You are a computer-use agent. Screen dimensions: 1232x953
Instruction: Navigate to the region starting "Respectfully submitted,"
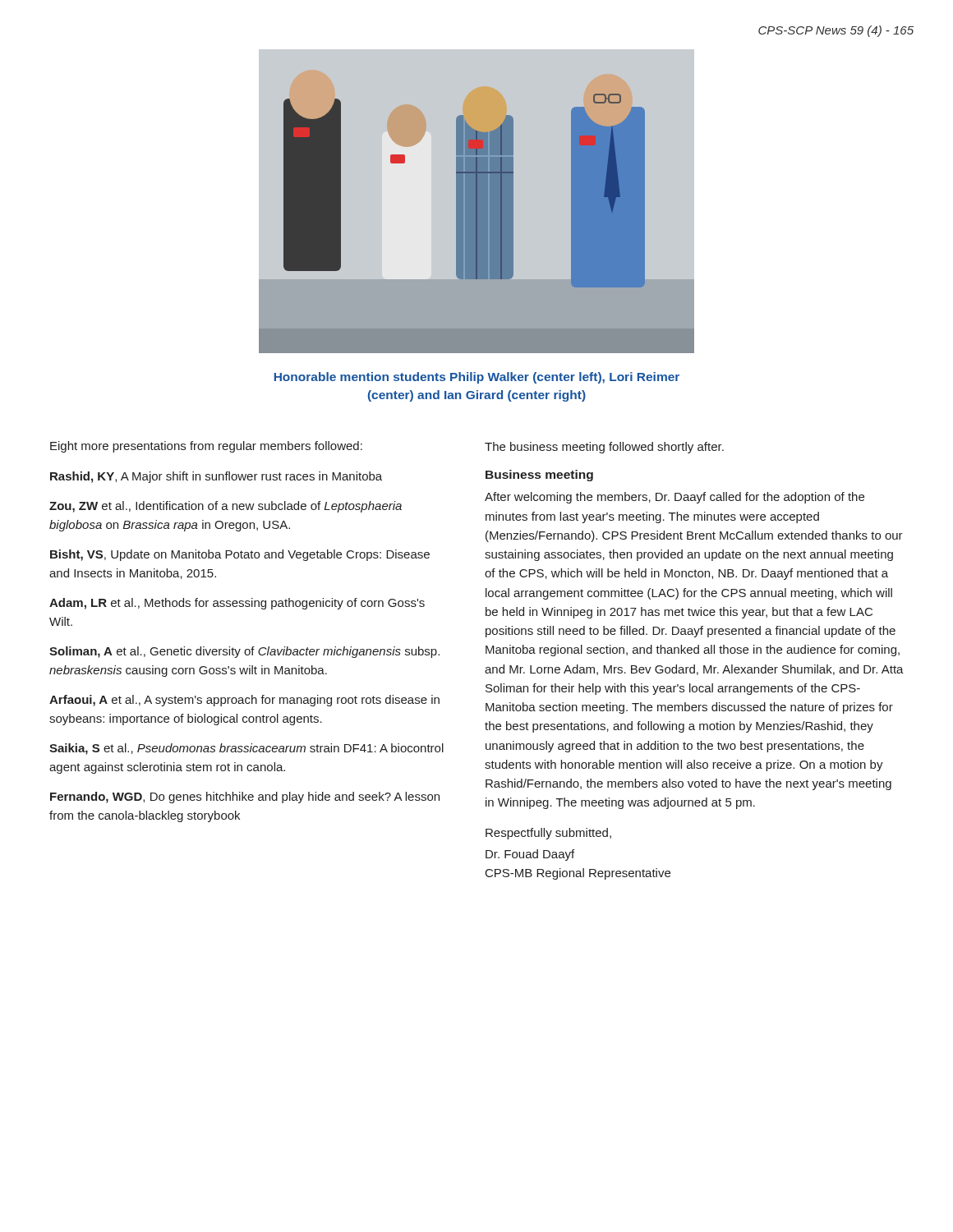[548, 832]
